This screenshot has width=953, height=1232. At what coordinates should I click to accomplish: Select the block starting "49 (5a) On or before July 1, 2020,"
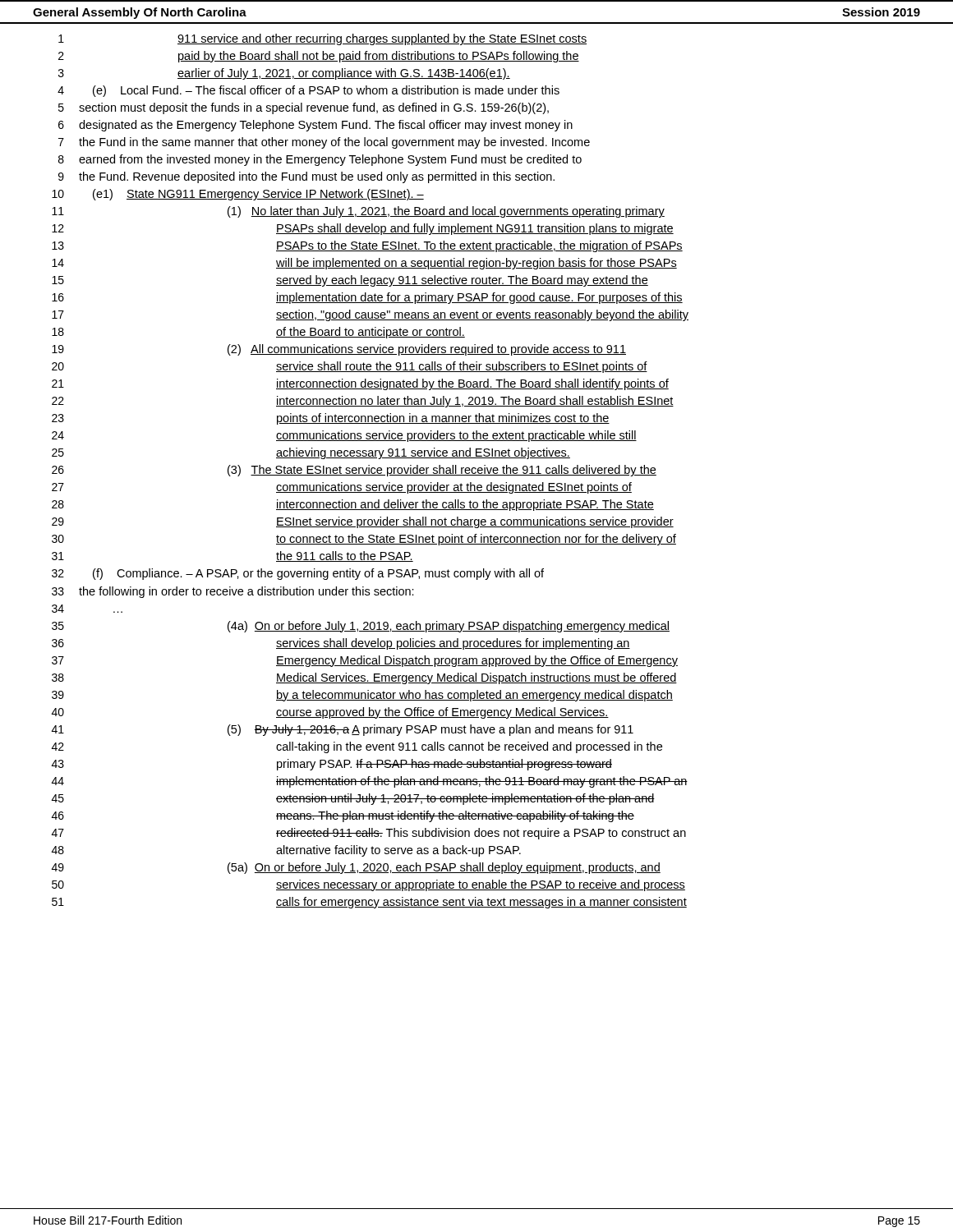click(x=476, y=885)
